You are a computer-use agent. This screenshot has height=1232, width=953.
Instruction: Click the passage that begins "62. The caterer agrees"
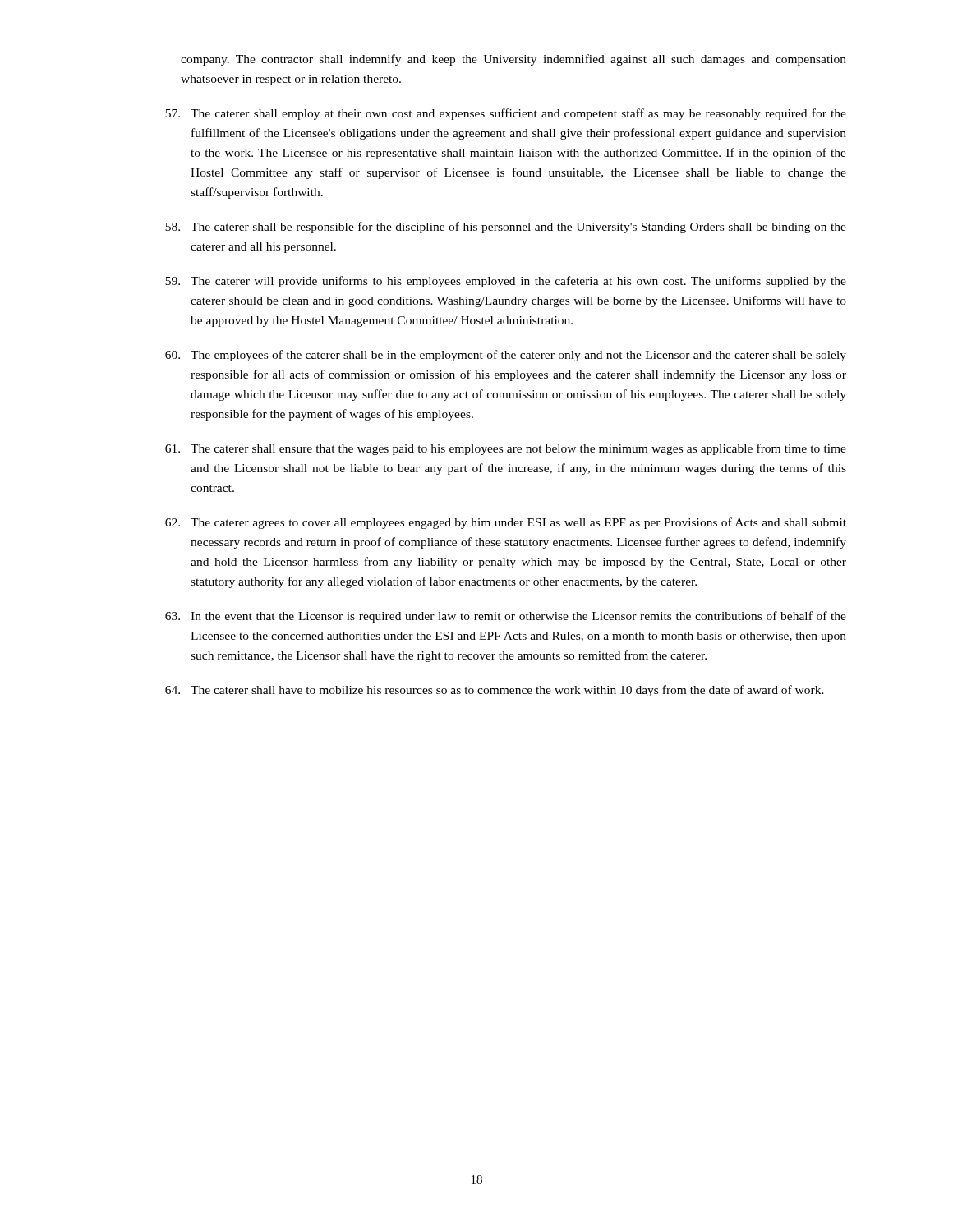476,552
